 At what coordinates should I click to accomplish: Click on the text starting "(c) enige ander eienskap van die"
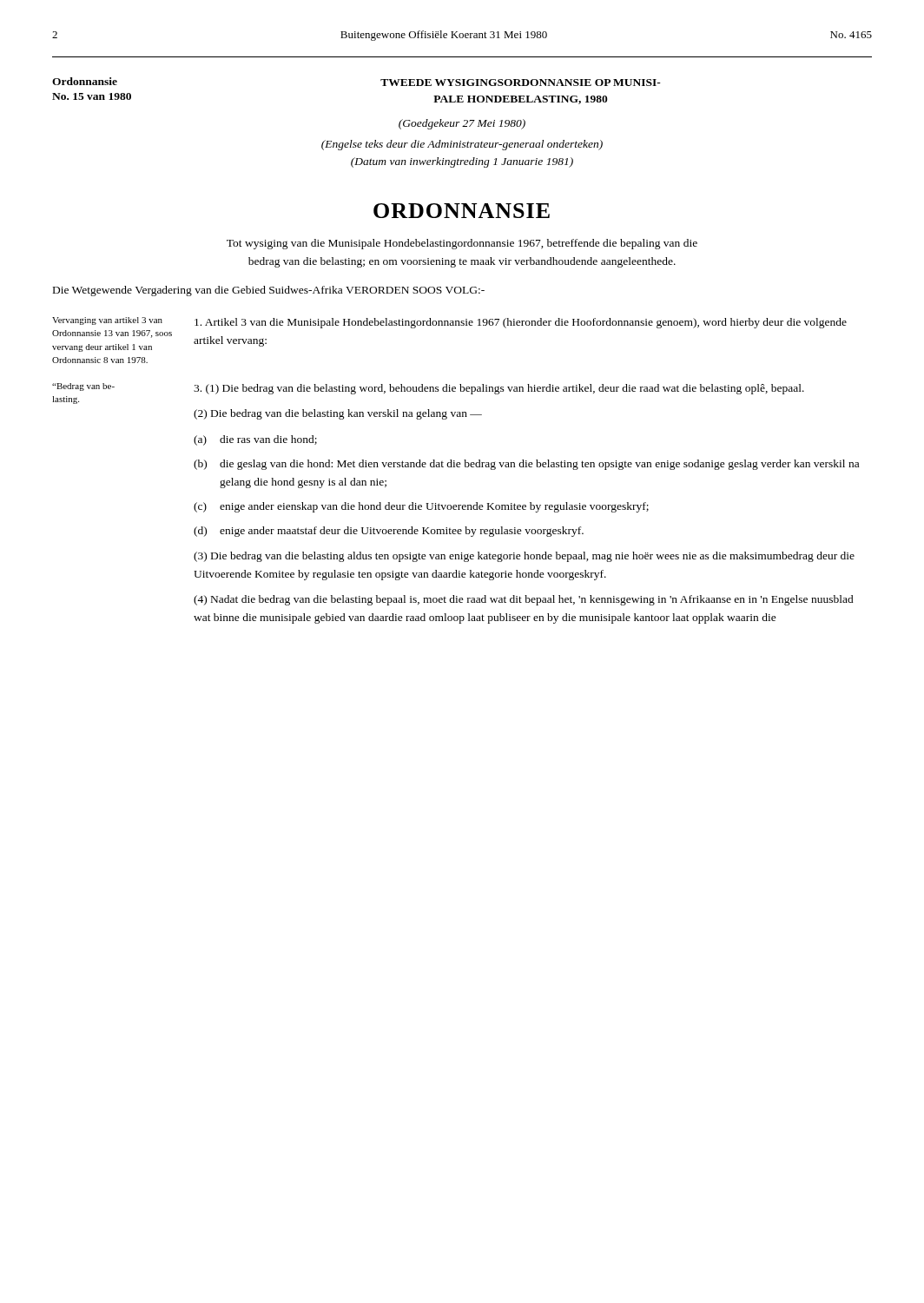(x=533, y=507)
